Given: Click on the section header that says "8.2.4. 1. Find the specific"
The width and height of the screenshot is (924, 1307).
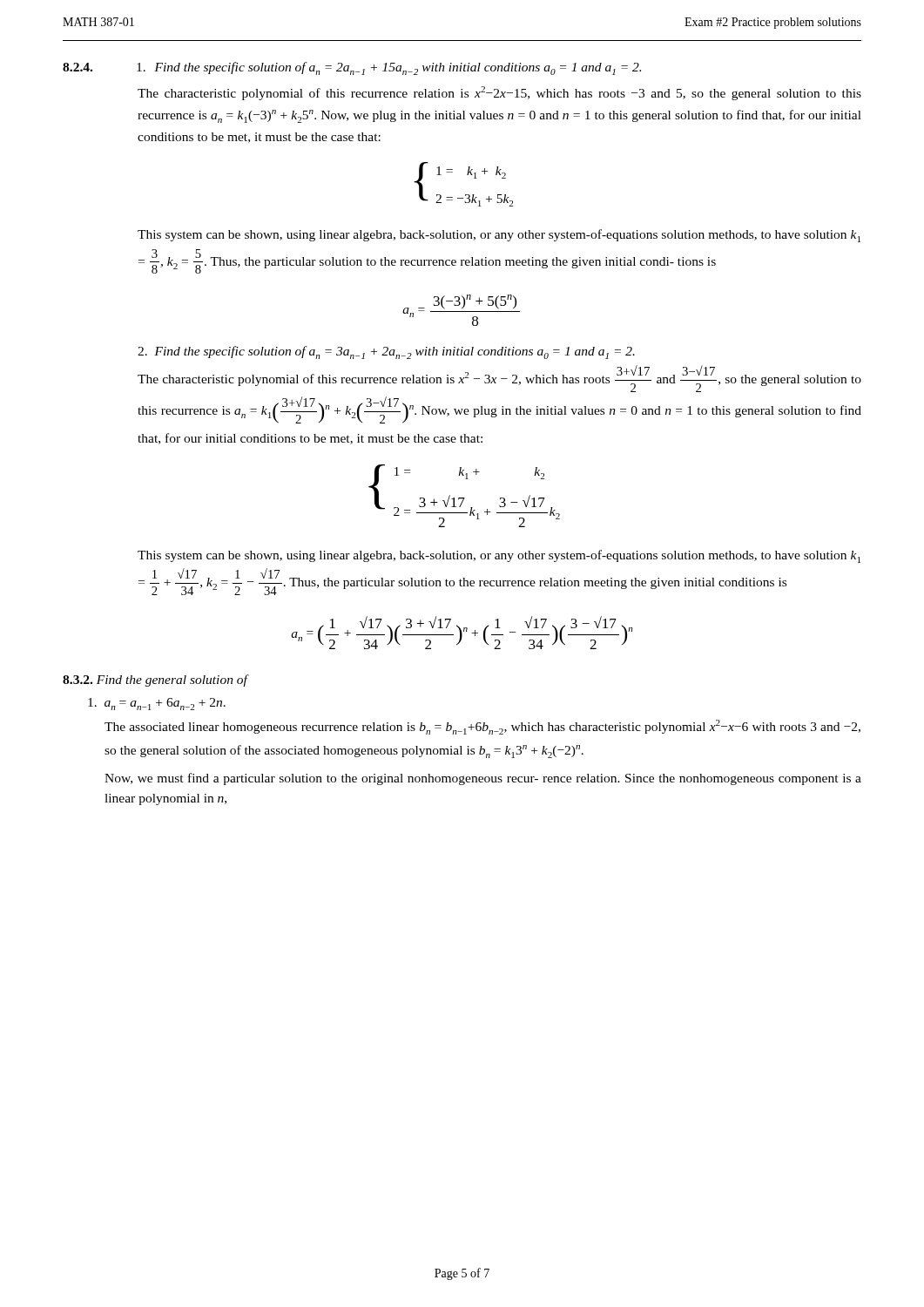Looking at the screenshot, I should coord(353,68).
